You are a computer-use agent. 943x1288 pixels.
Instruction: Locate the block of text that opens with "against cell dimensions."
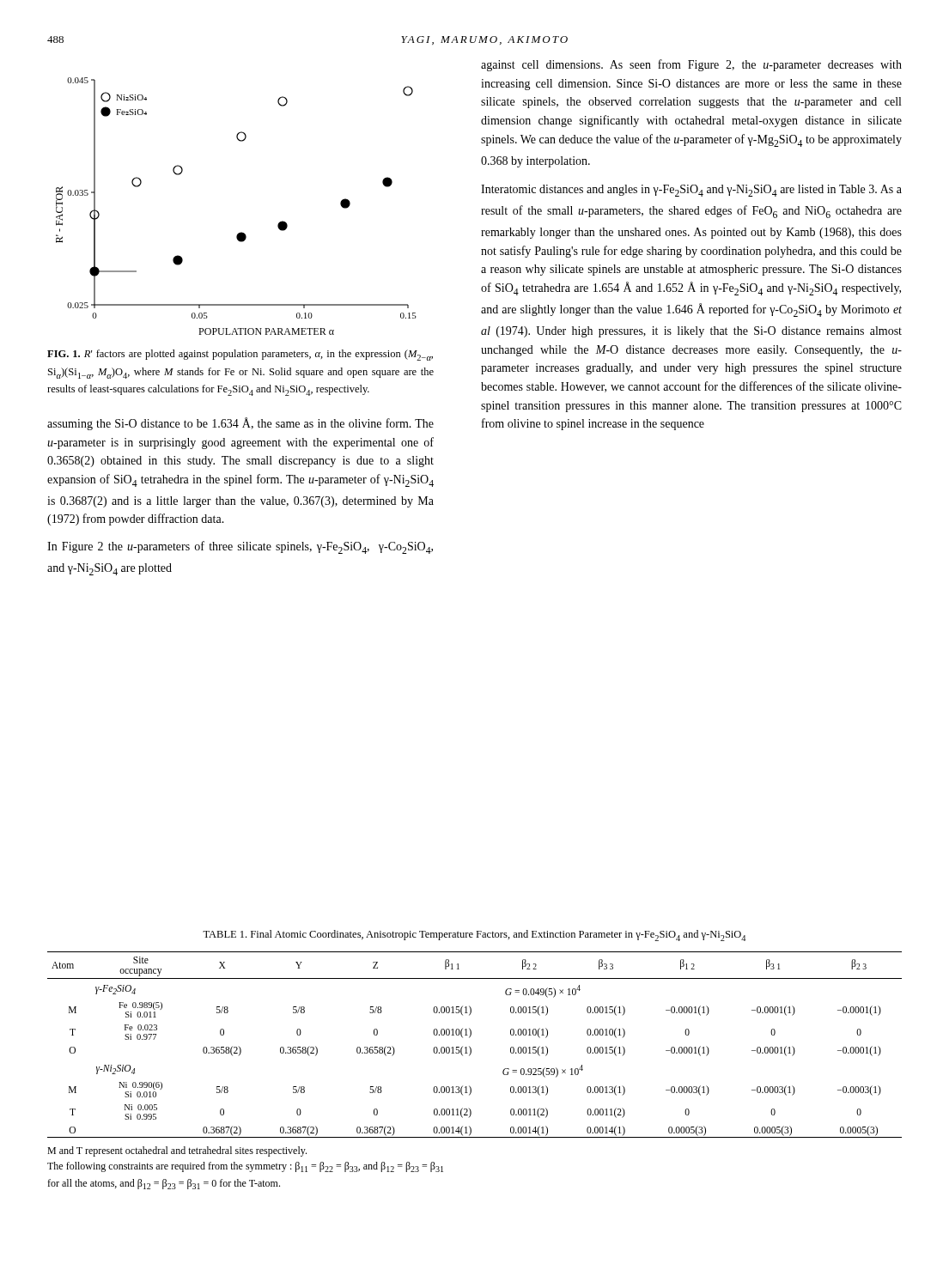pyautogui.click(x=691, y=113)
